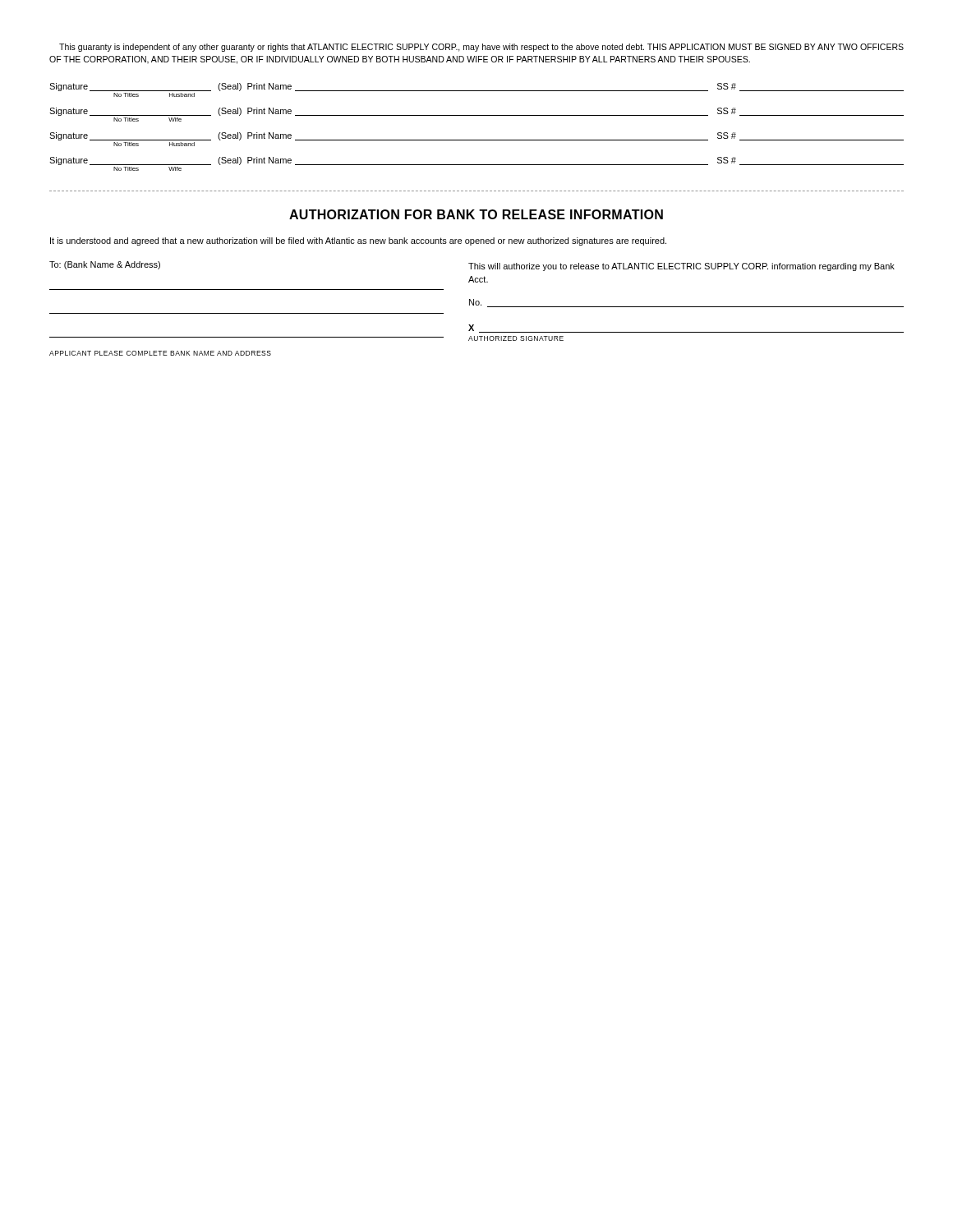Click the passage that begins "This guaranty is independent"
Viewport: 953px width, 1232px height.
click(x=476, y=53)
